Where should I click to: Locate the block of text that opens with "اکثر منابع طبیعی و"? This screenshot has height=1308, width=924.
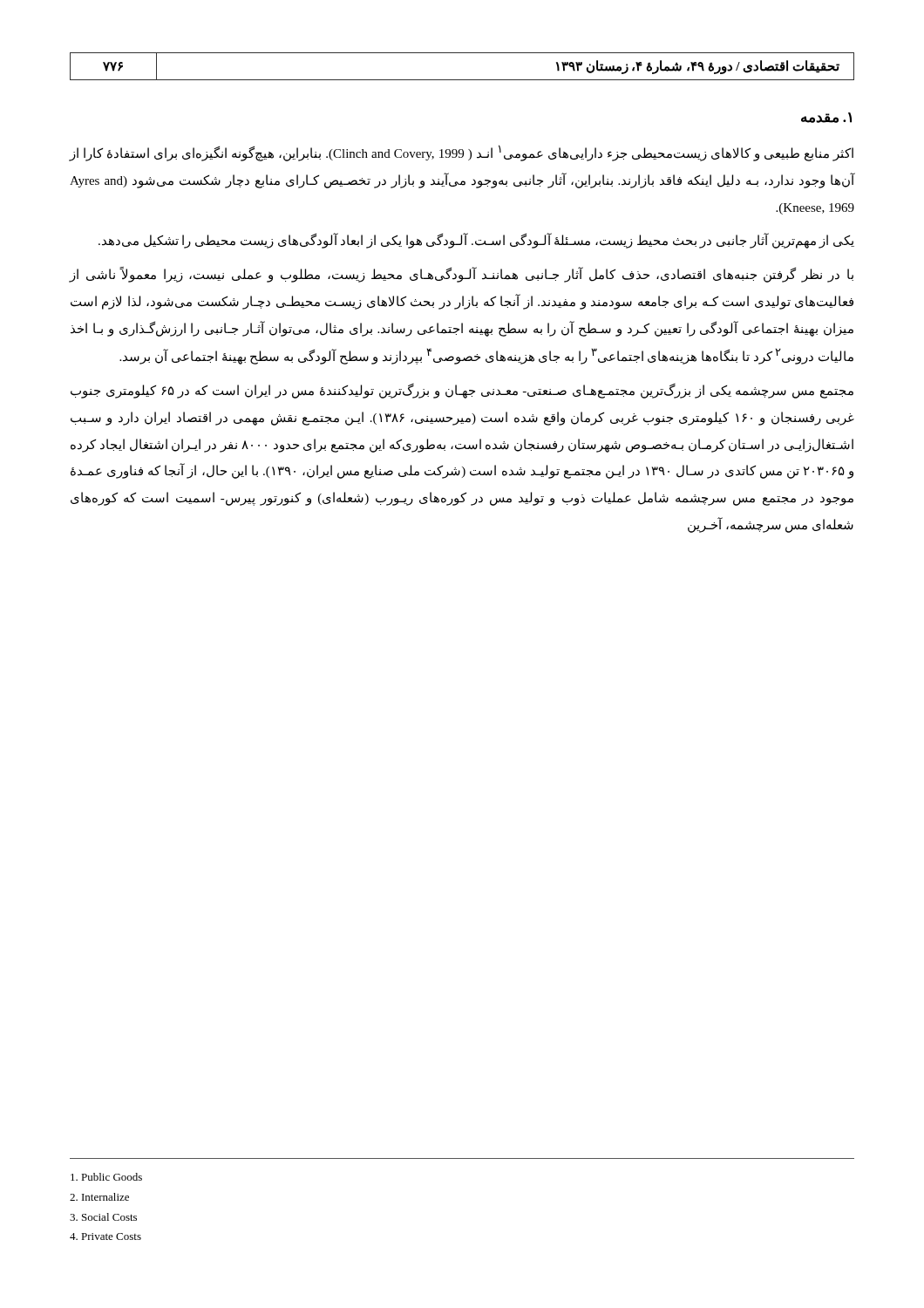[x=462, y=179]
